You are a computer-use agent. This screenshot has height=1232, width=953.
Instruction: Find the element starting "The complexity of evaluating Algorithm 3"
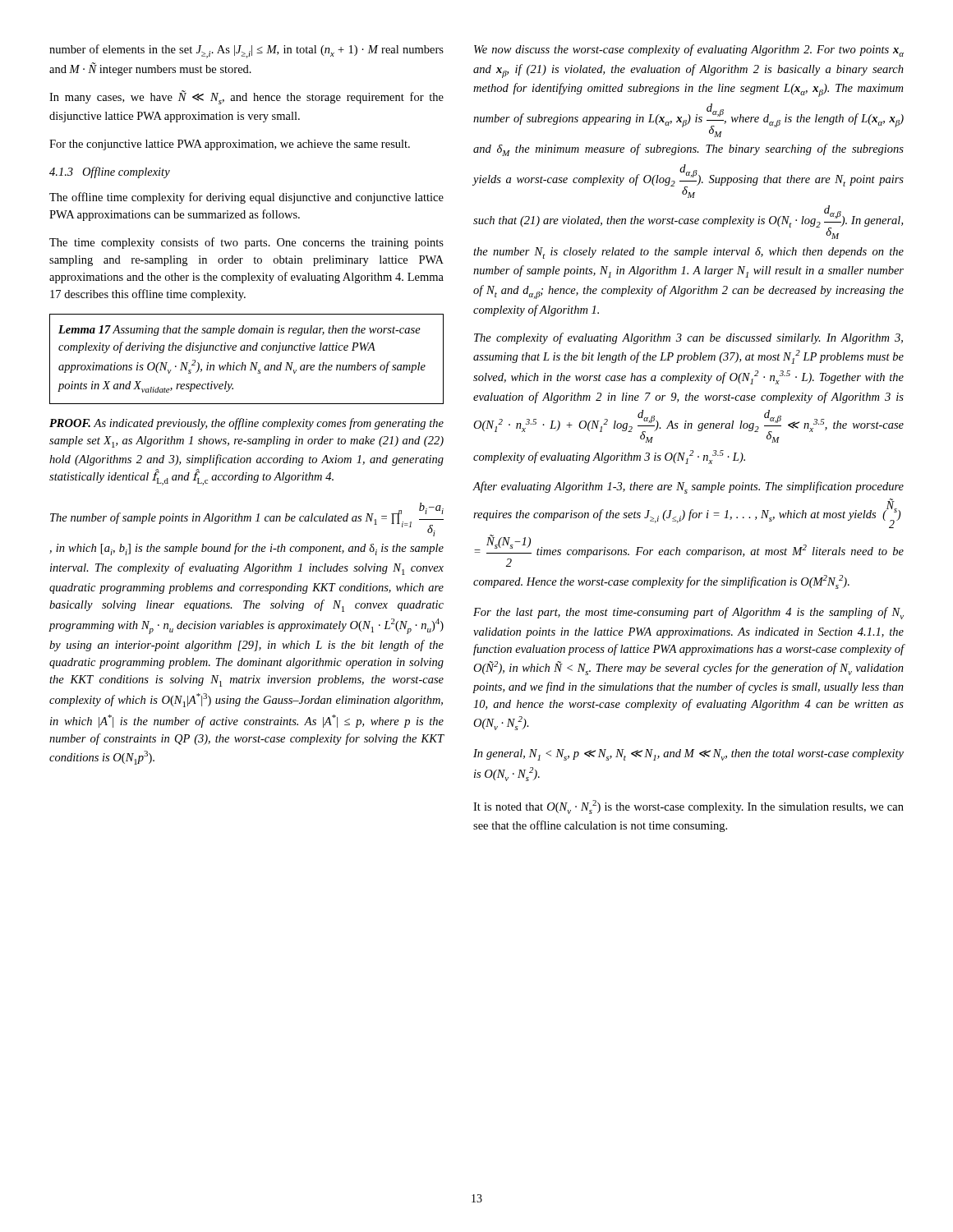688,398
